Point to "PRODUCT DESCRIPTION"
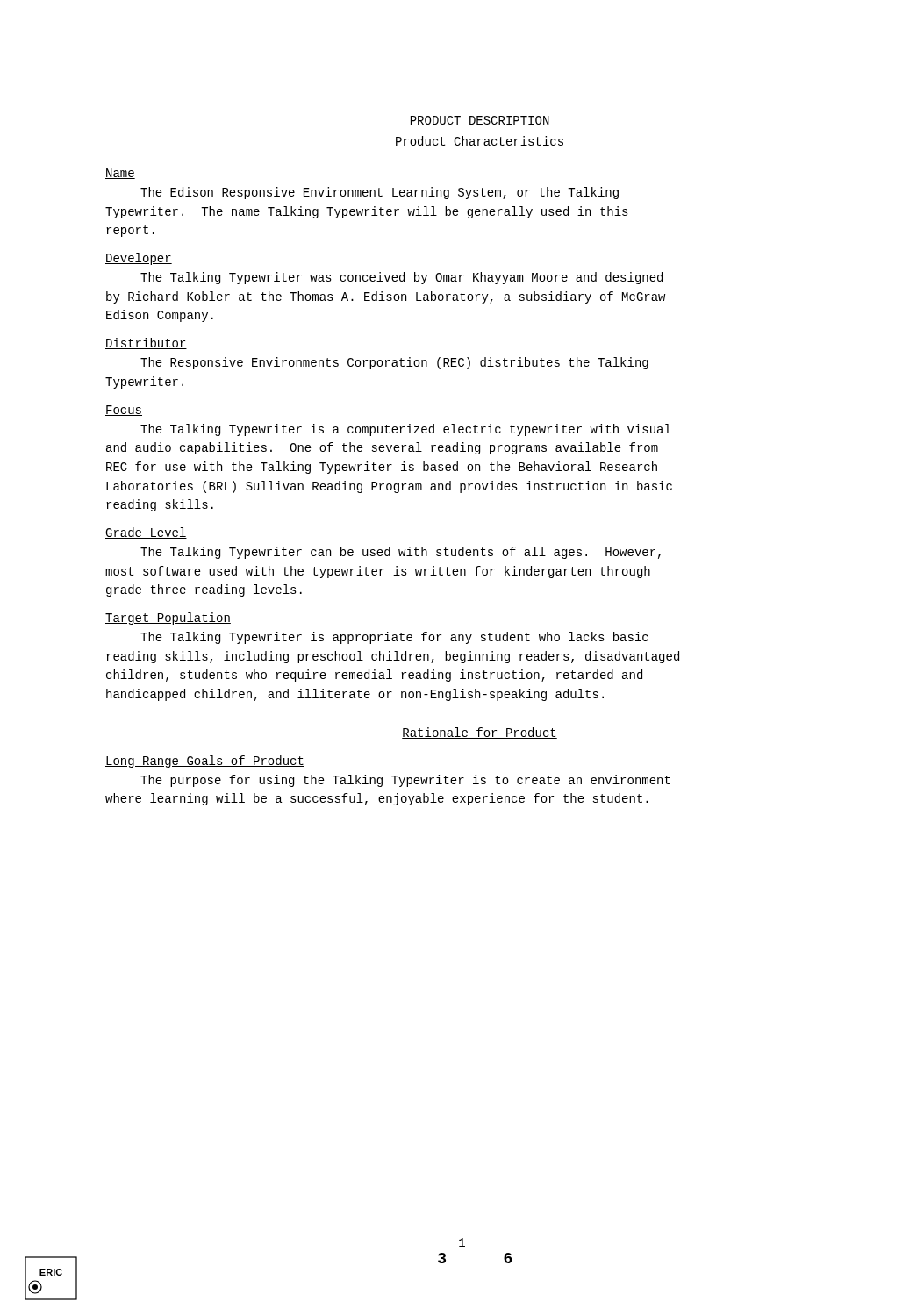Viewport: 924px width, 1316px height. pyautogui.click(x=480, y=121)
